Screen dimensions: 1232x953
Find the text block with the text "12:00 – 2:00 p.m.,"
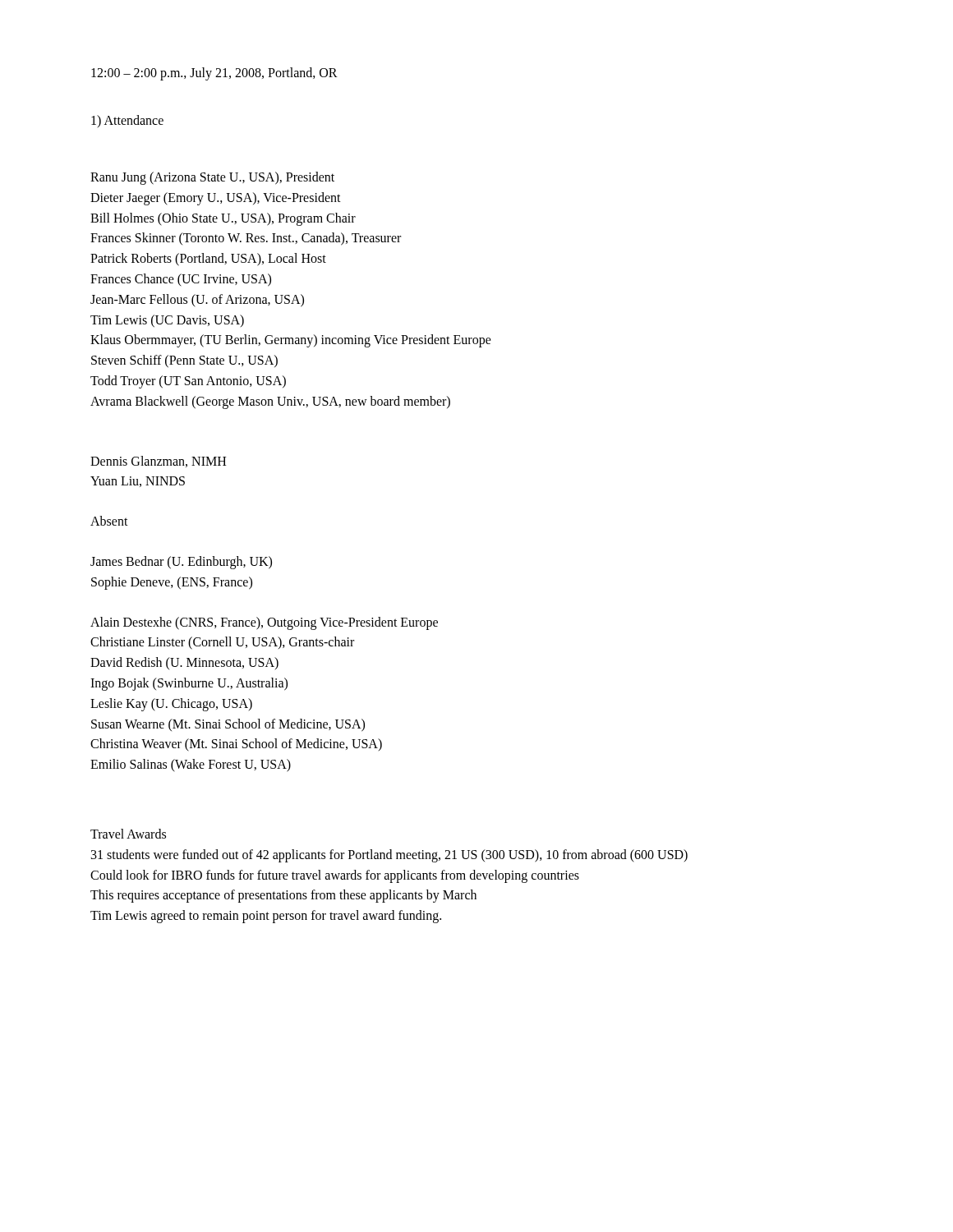[214, 73]
